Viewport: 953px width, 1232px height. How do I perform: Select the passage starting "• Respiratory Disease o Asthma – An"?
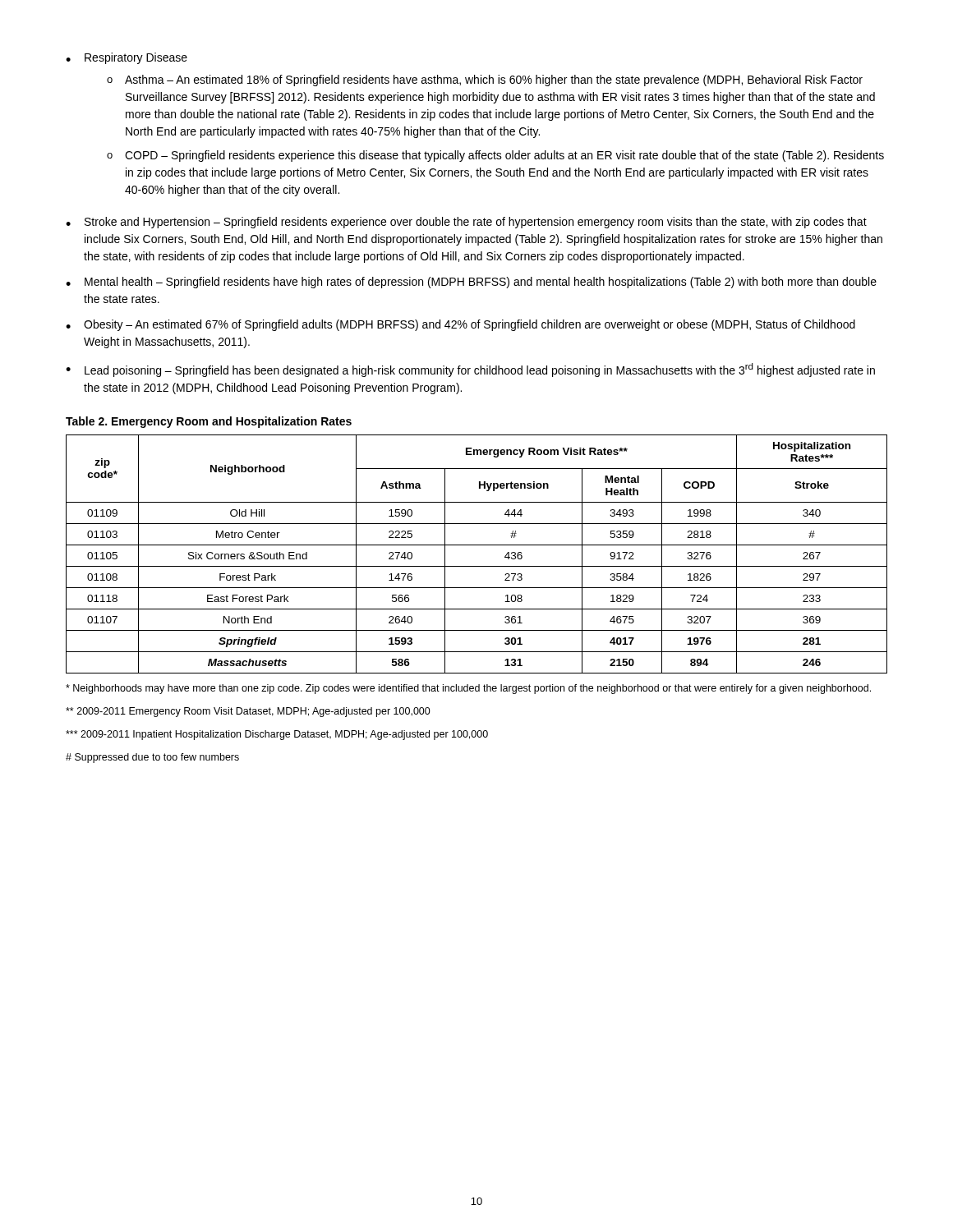pyautogui.click(x=476, y=127)
